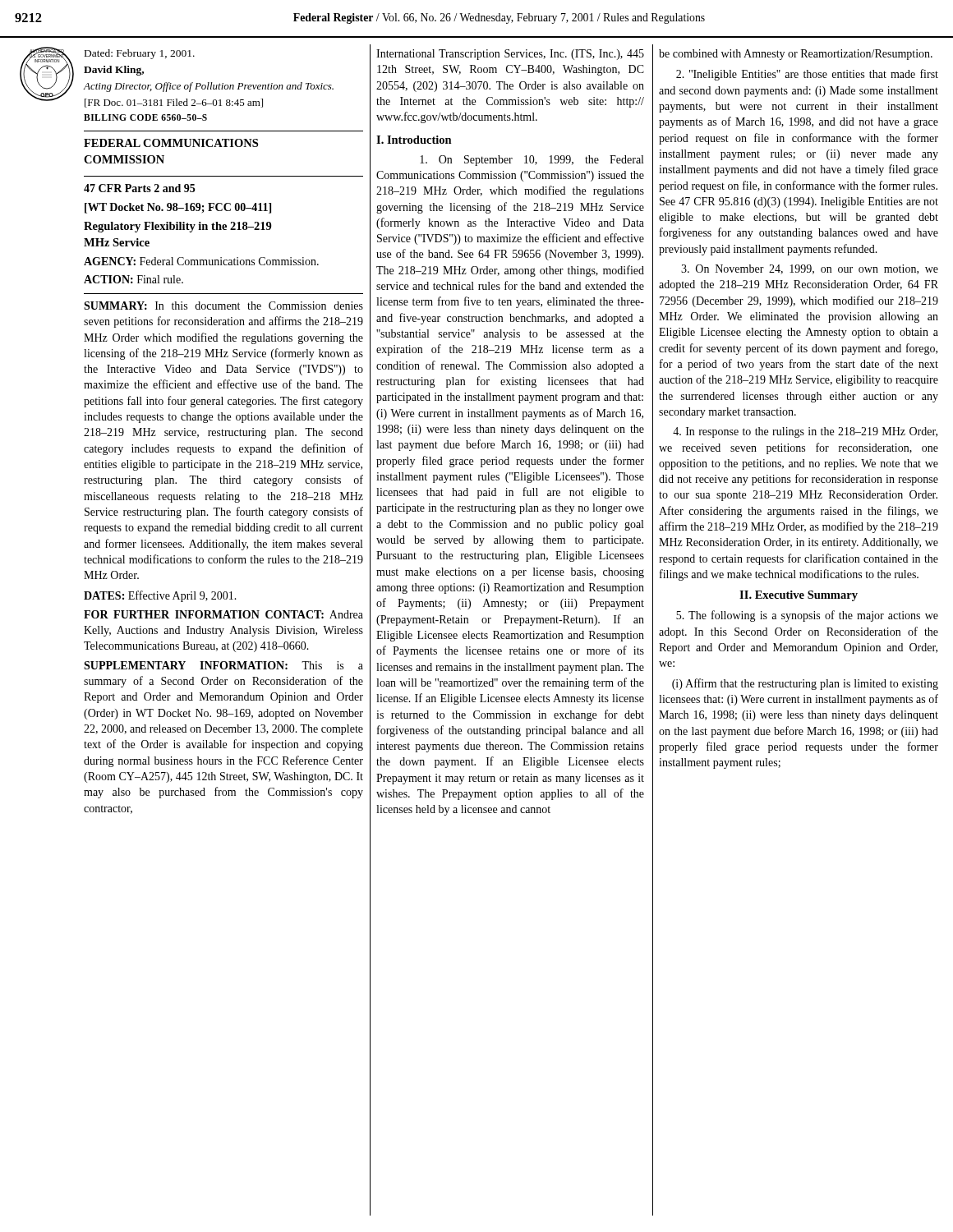
Task: Point to the passage starting "DATES: Effective April 9, 2001."
Action: [223, 596]
